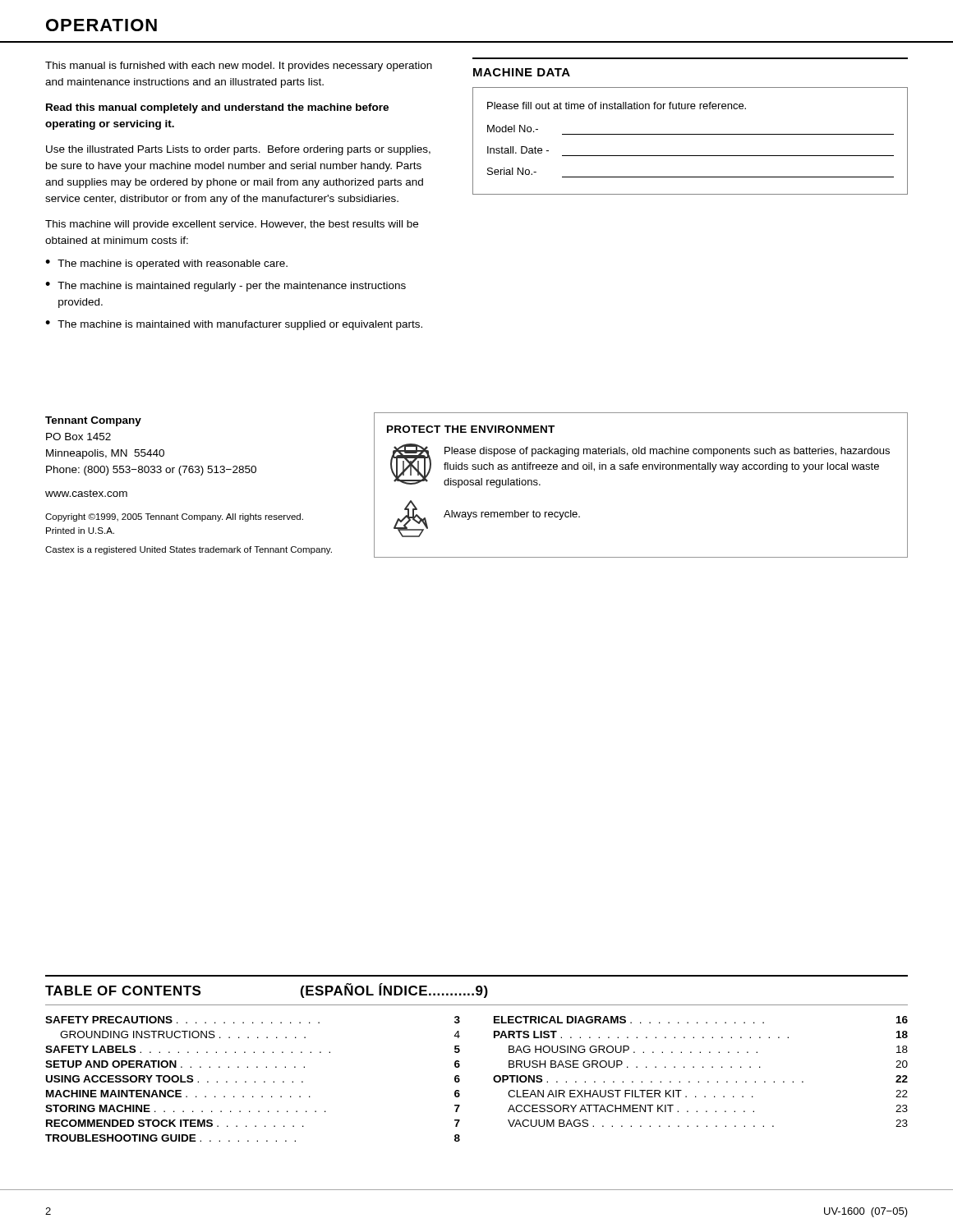Select the text block starting "MACHINE DATA"

point(522,72)
